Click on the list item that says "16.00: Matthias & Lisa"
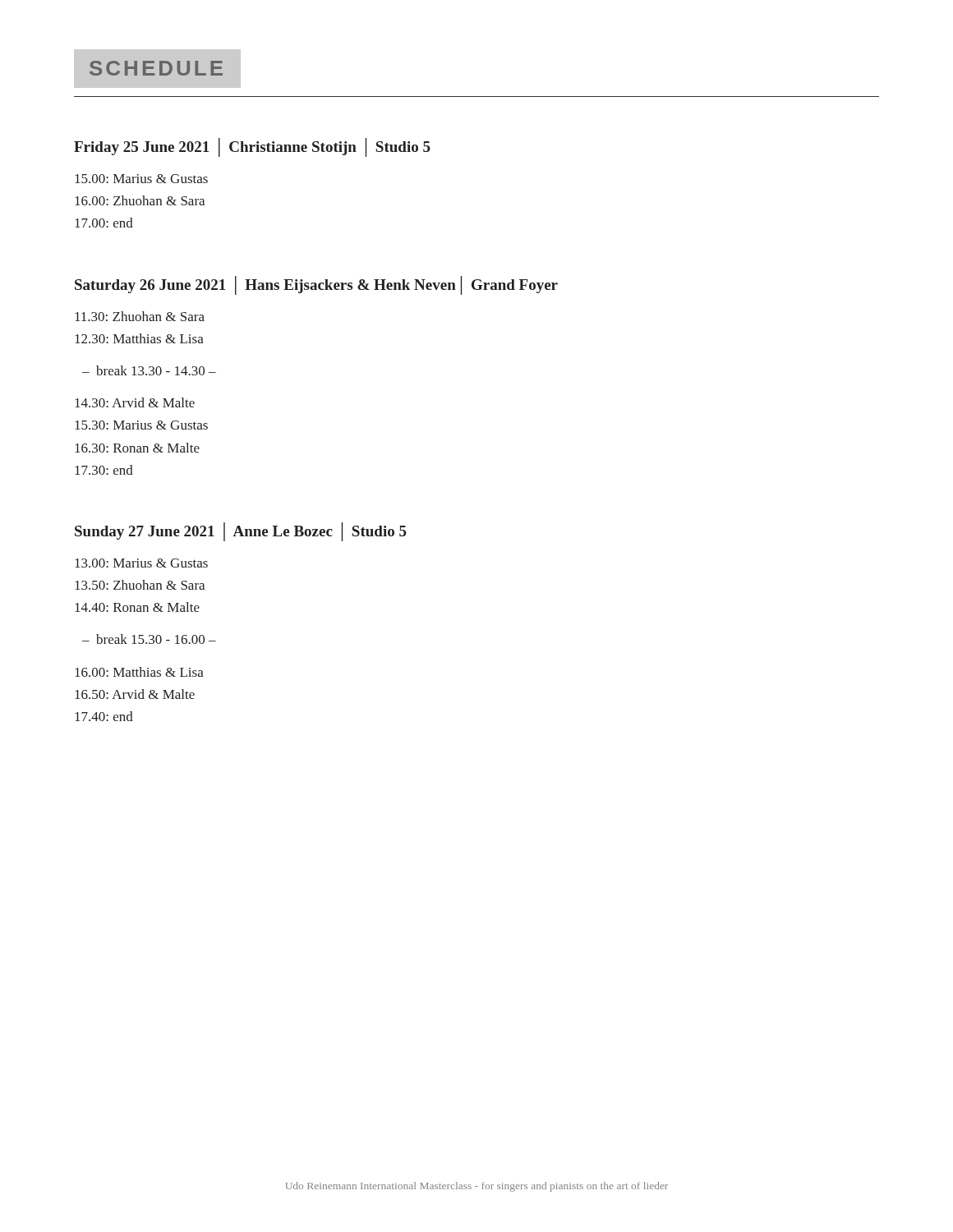Screen dimensions: 1232x953 point(139,672)
